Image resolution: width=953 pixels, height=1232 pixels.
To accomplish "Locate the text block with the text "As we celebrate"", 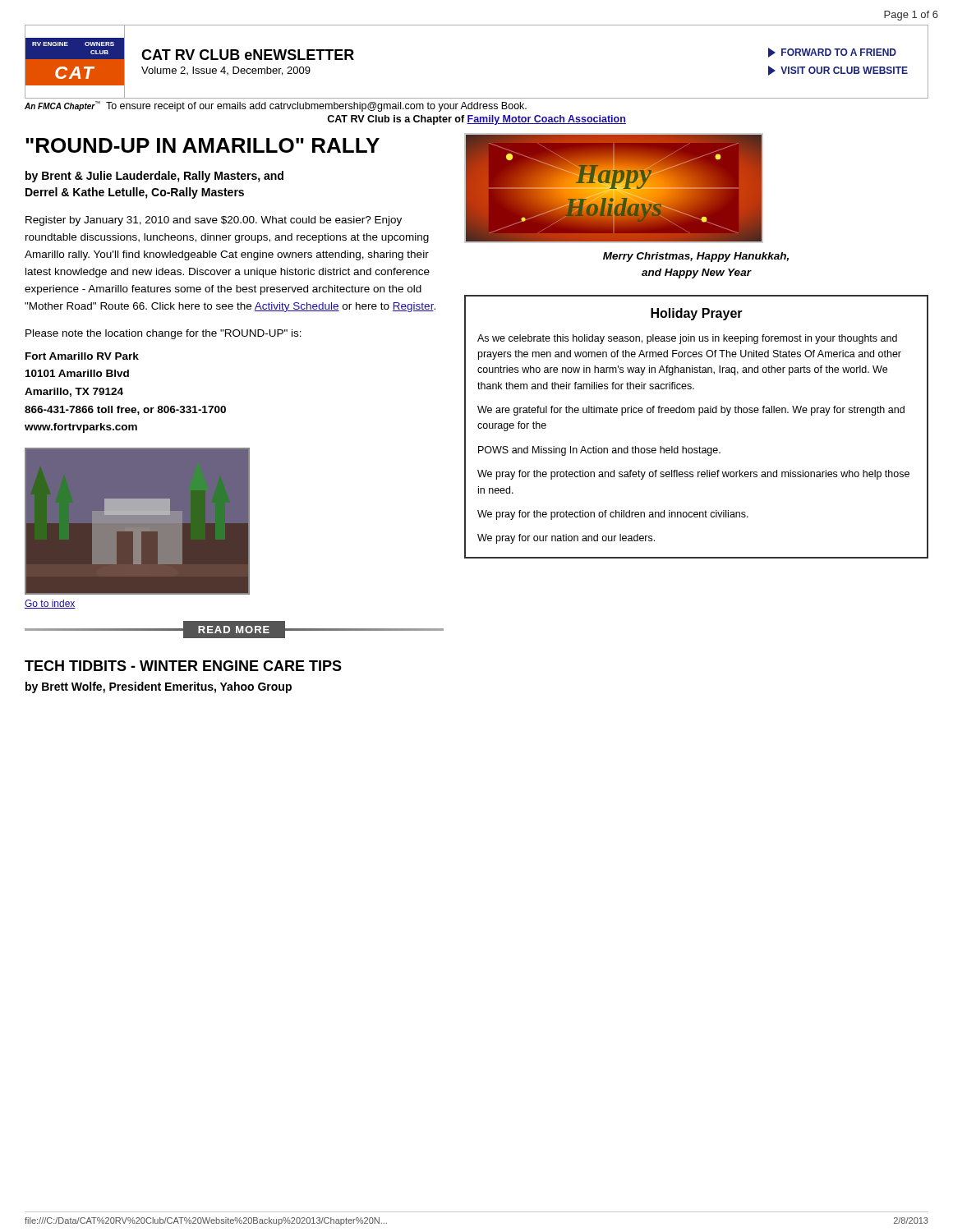I will [x=689, y=362].
